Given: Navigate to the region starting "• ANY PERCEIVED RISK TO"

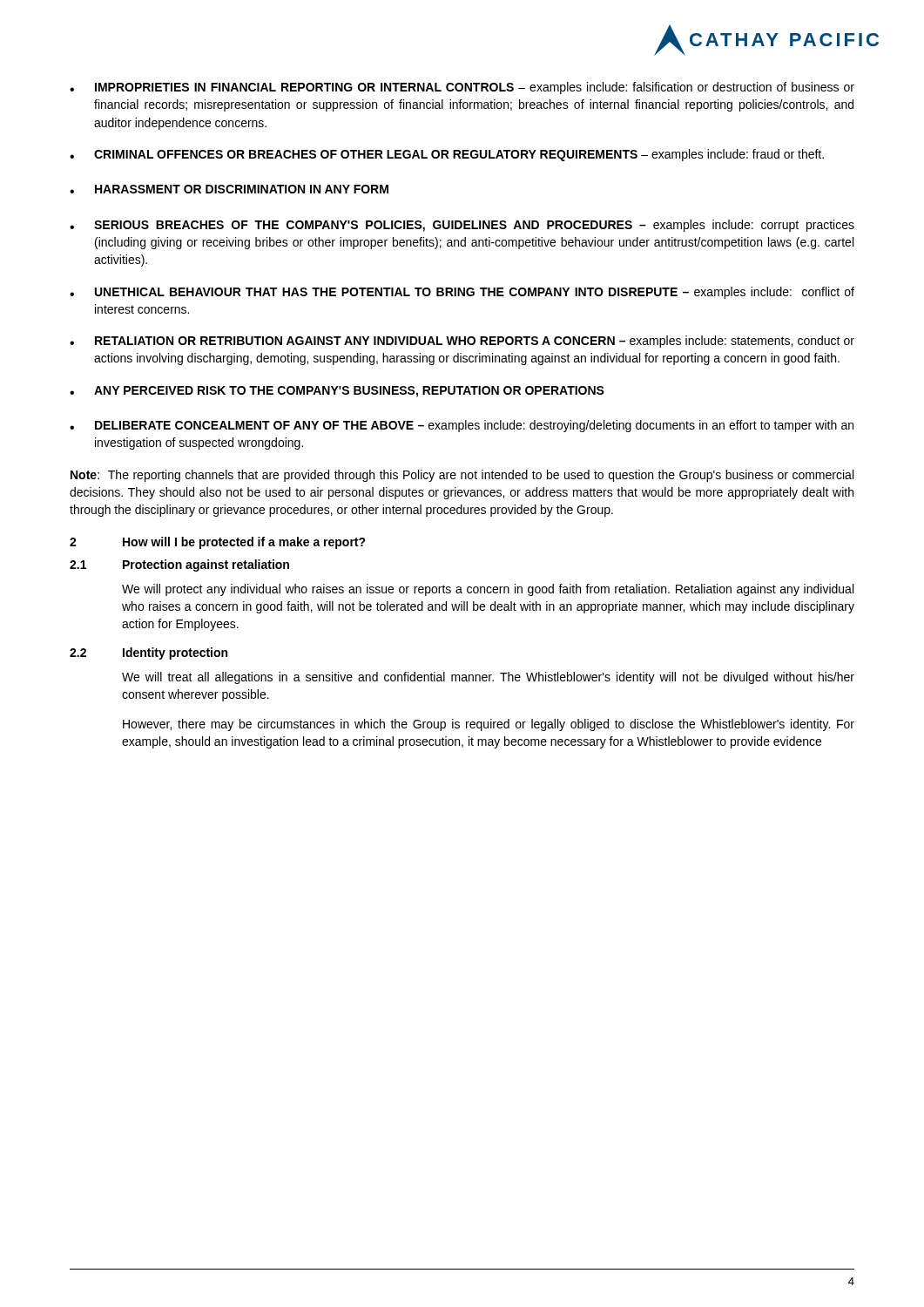Looking at the screenshot, I should (337, 392).
